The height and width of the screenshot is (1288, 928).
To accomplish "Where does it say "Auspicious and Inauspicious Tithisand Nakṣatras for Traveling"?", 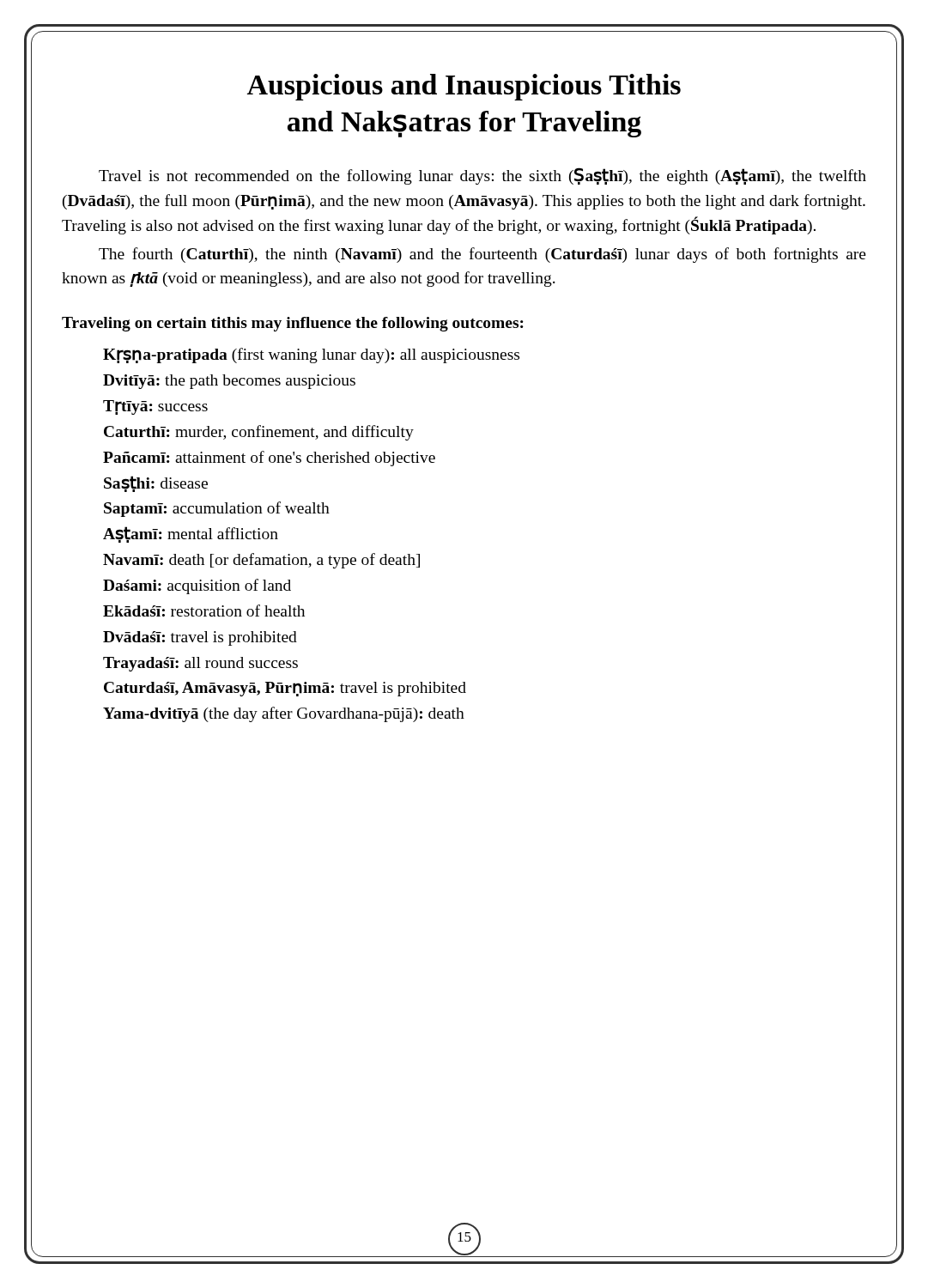I will tap(464, 103).
